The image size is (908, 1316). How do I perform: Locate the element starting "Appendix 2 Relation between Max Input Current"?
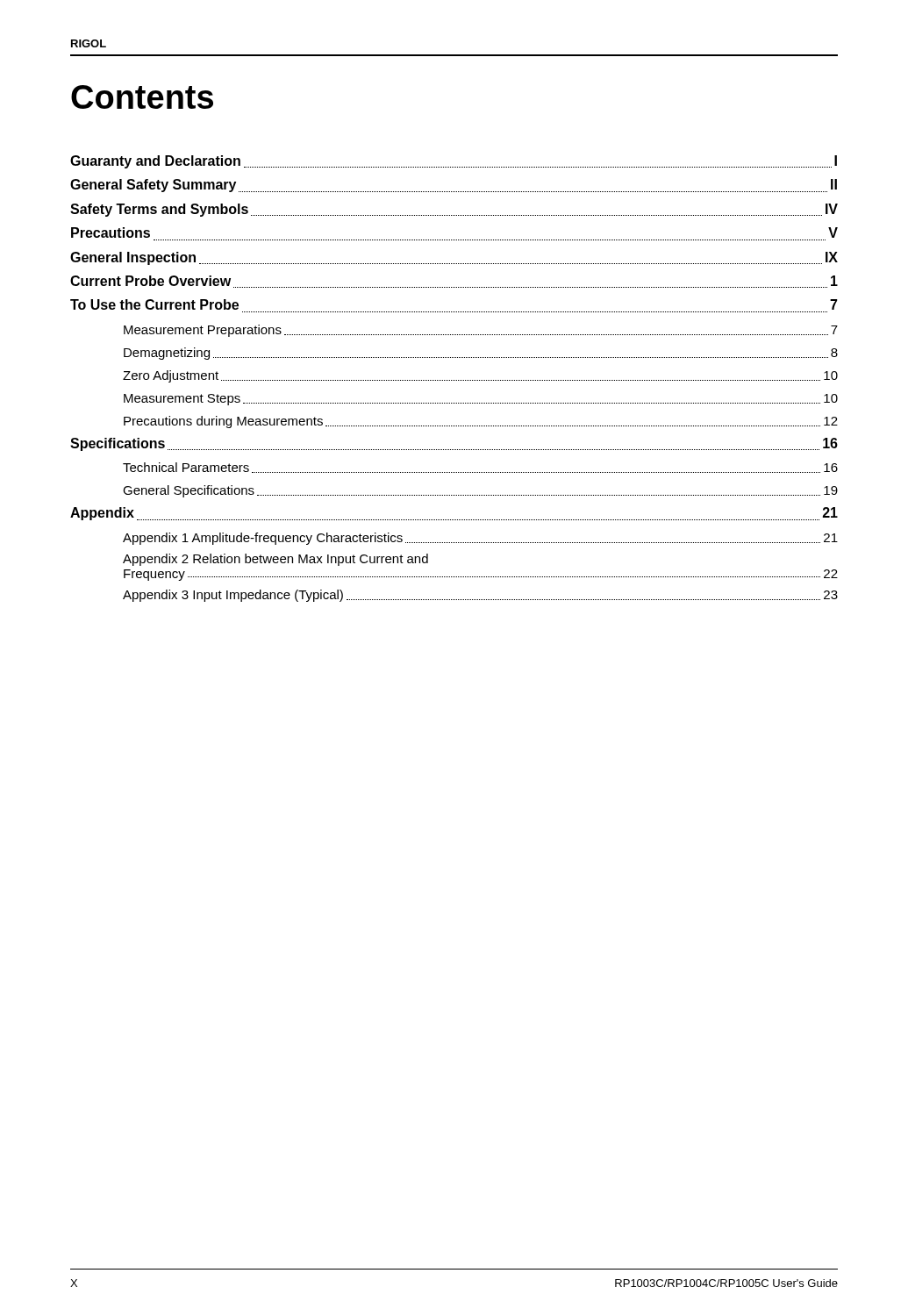(x=454, y=565)
